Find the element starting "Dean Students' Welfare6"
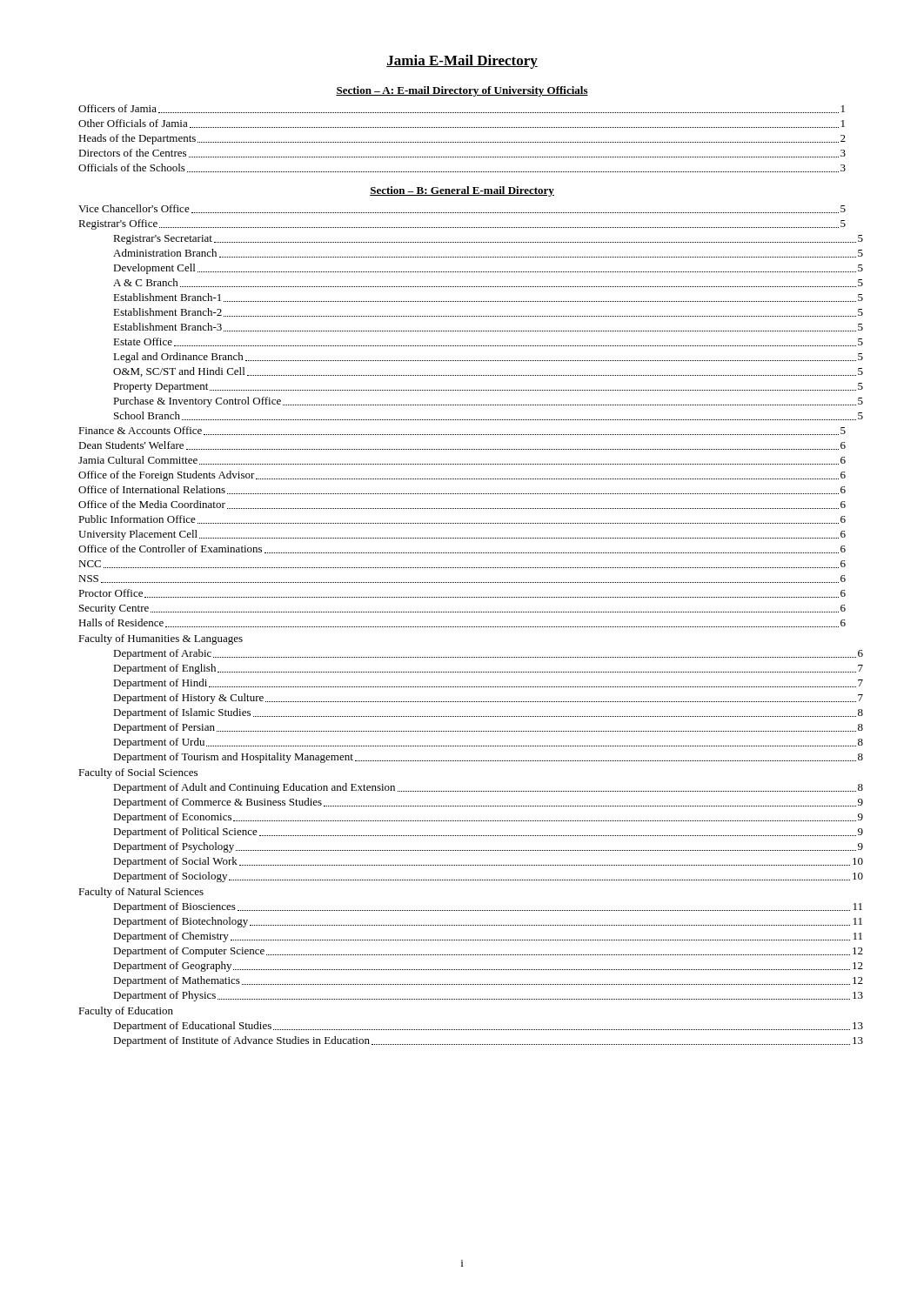The width and height of the screenshot is (924, 1305). (x=462, y=445)
